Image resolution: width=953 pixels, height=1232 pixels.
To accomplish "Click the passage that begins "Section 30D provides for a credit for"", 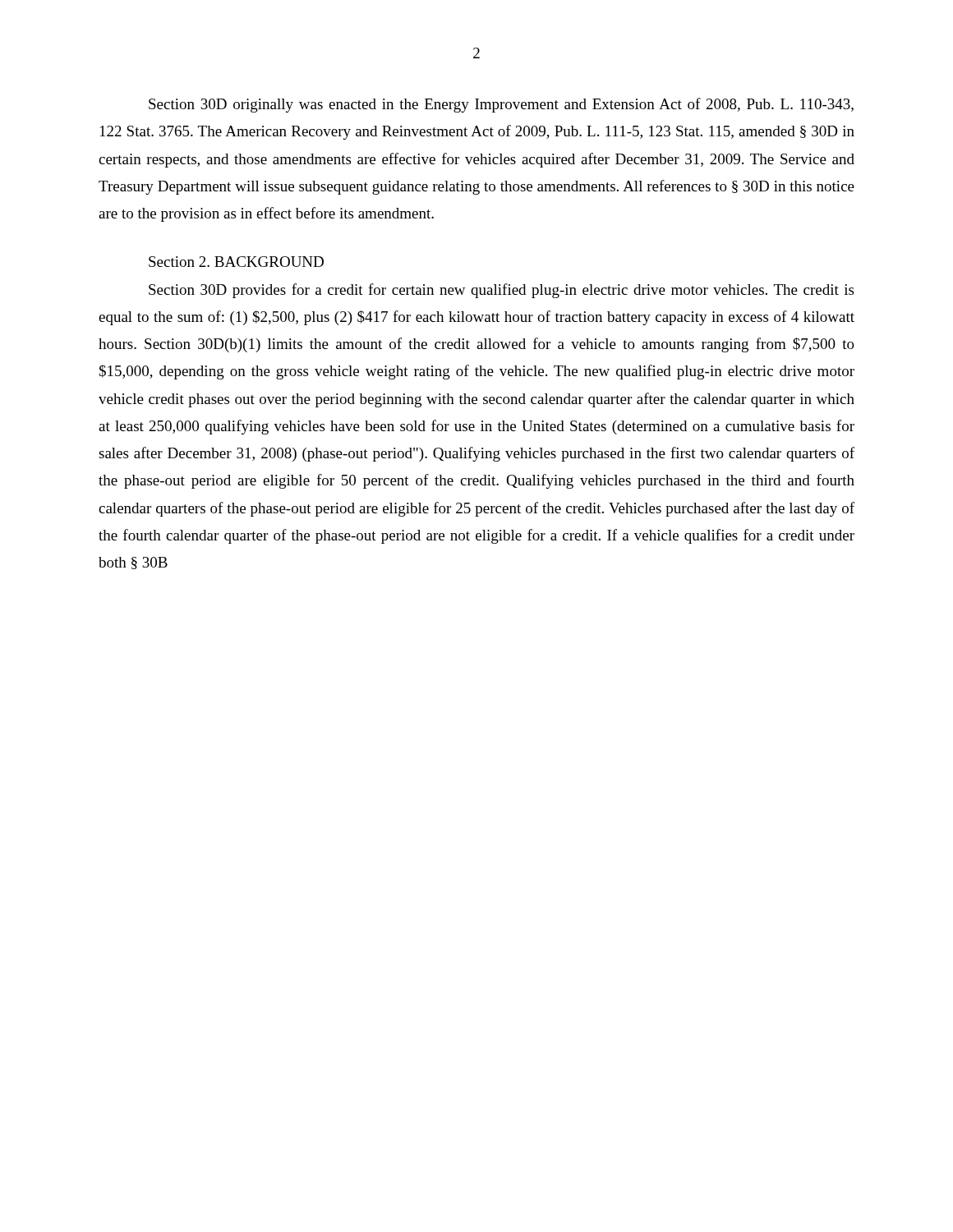I will (476, 426).
